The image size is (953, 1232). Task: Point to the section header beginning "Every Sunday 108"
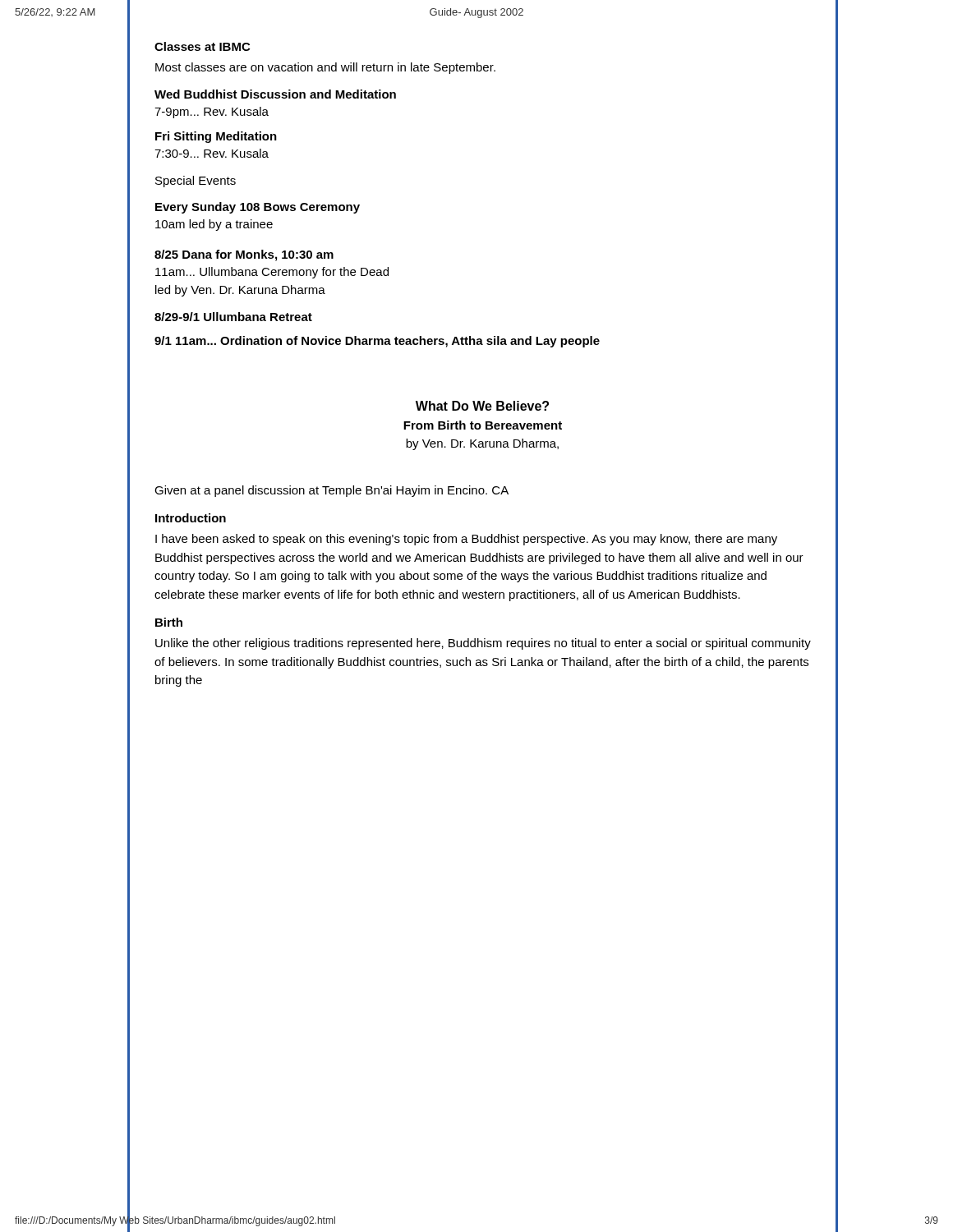pos(257,207)
